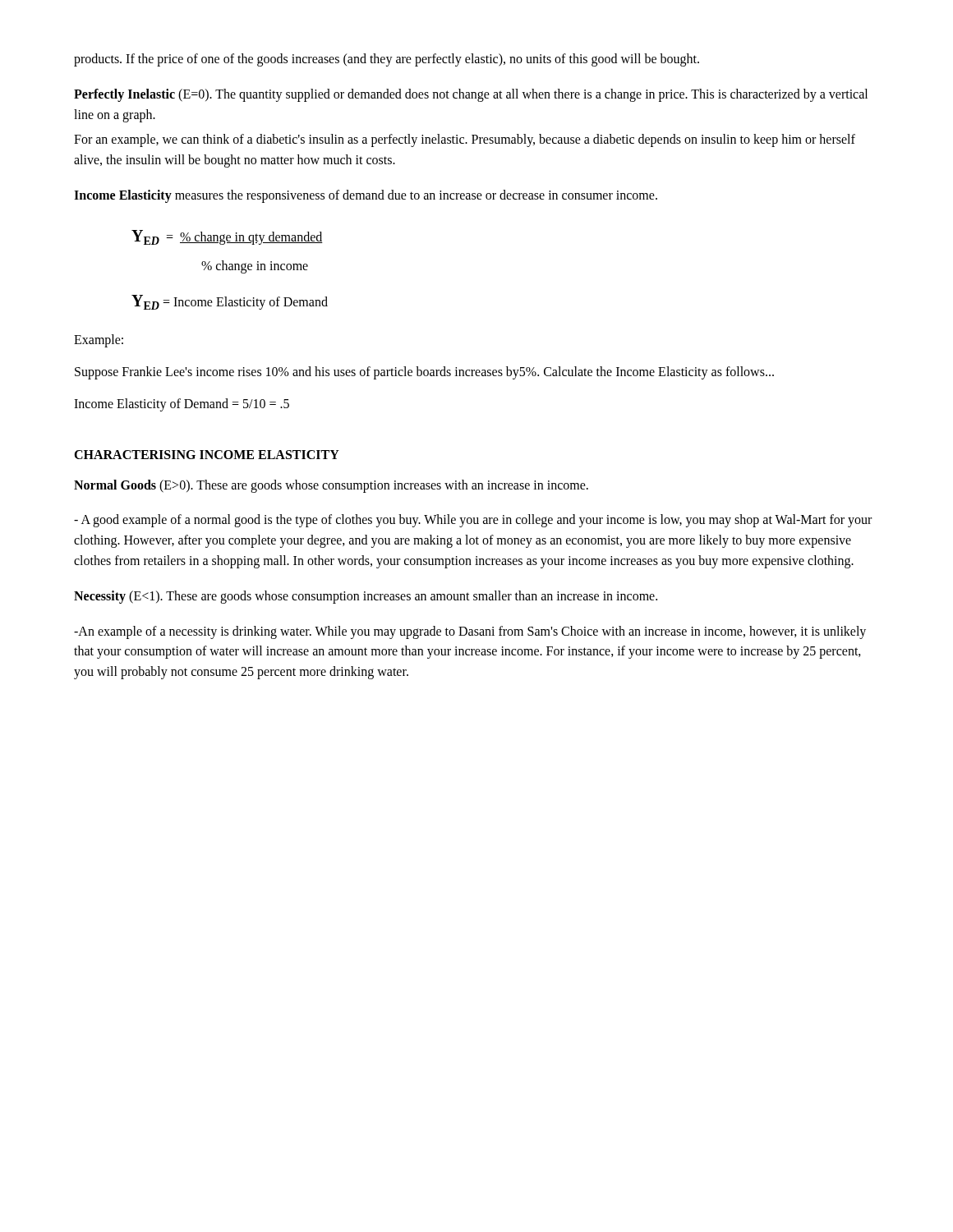Screen dimensions: 1232x953
Task: Locate the text block that reads "products. If the"
Action: click(387, 59)
